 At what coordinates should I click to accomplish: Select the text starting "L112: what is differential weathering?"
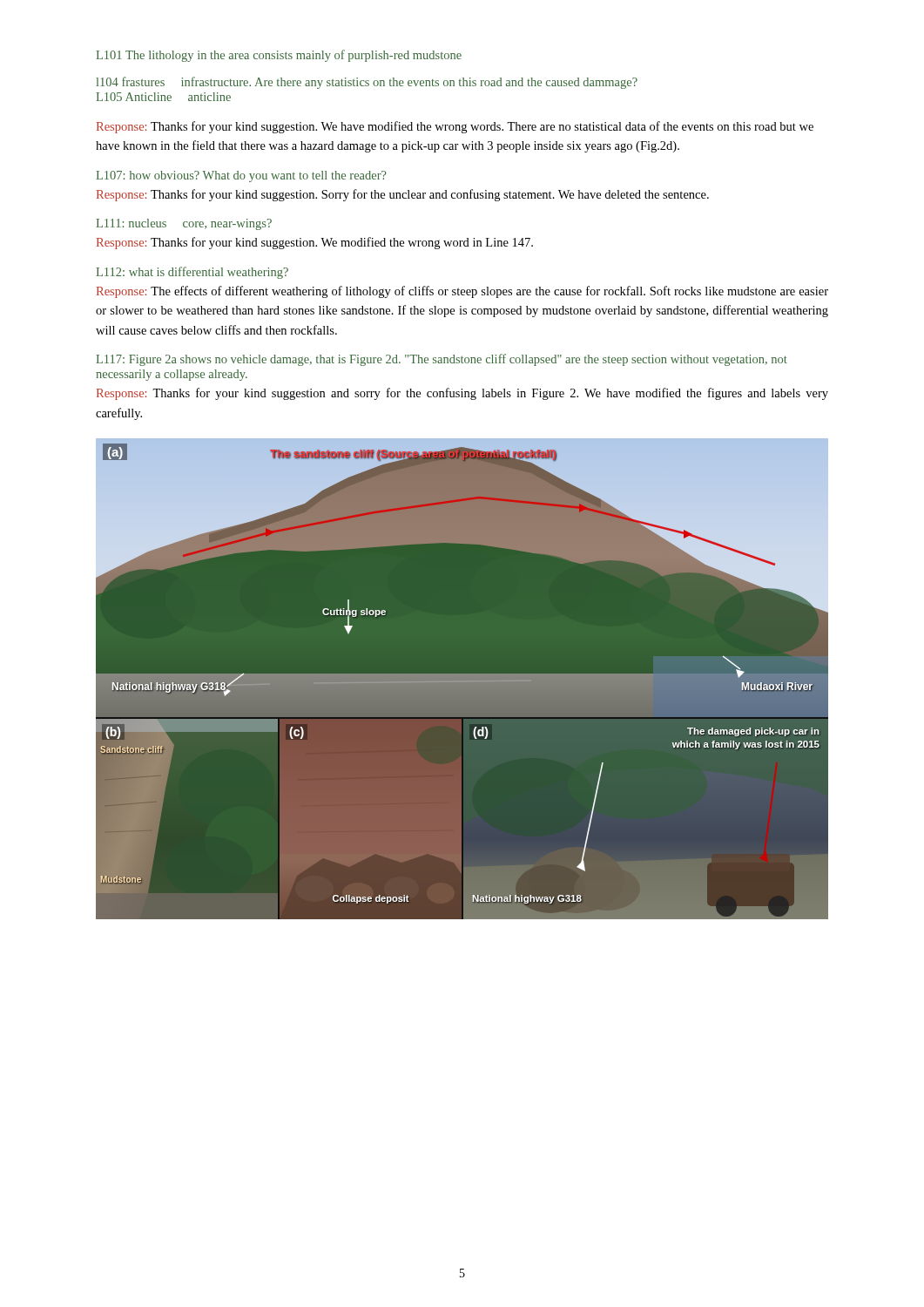tap(192, 273)
